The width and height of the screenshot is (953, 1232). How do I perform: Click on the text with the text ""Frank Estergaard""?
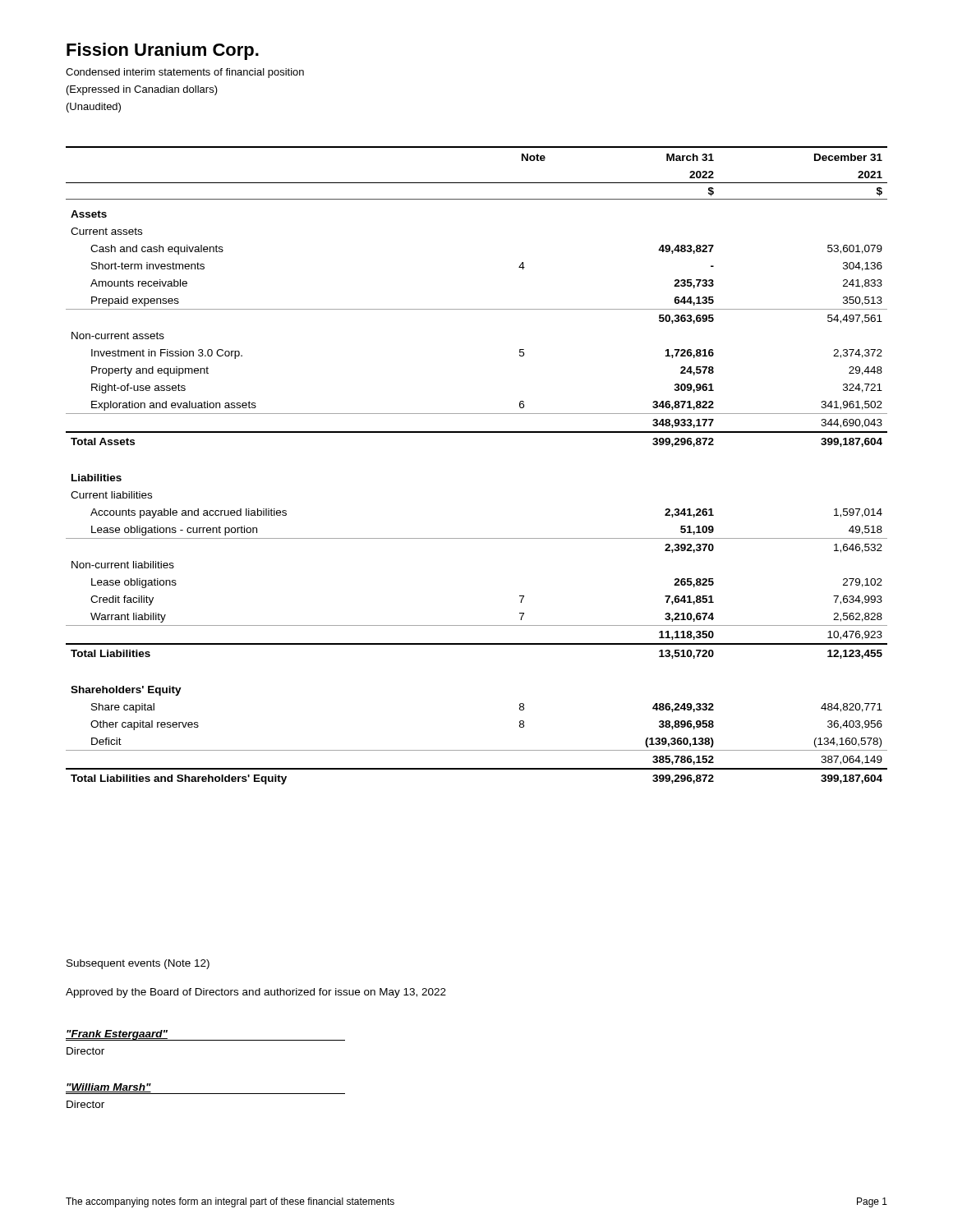(x=117, y=1034)
